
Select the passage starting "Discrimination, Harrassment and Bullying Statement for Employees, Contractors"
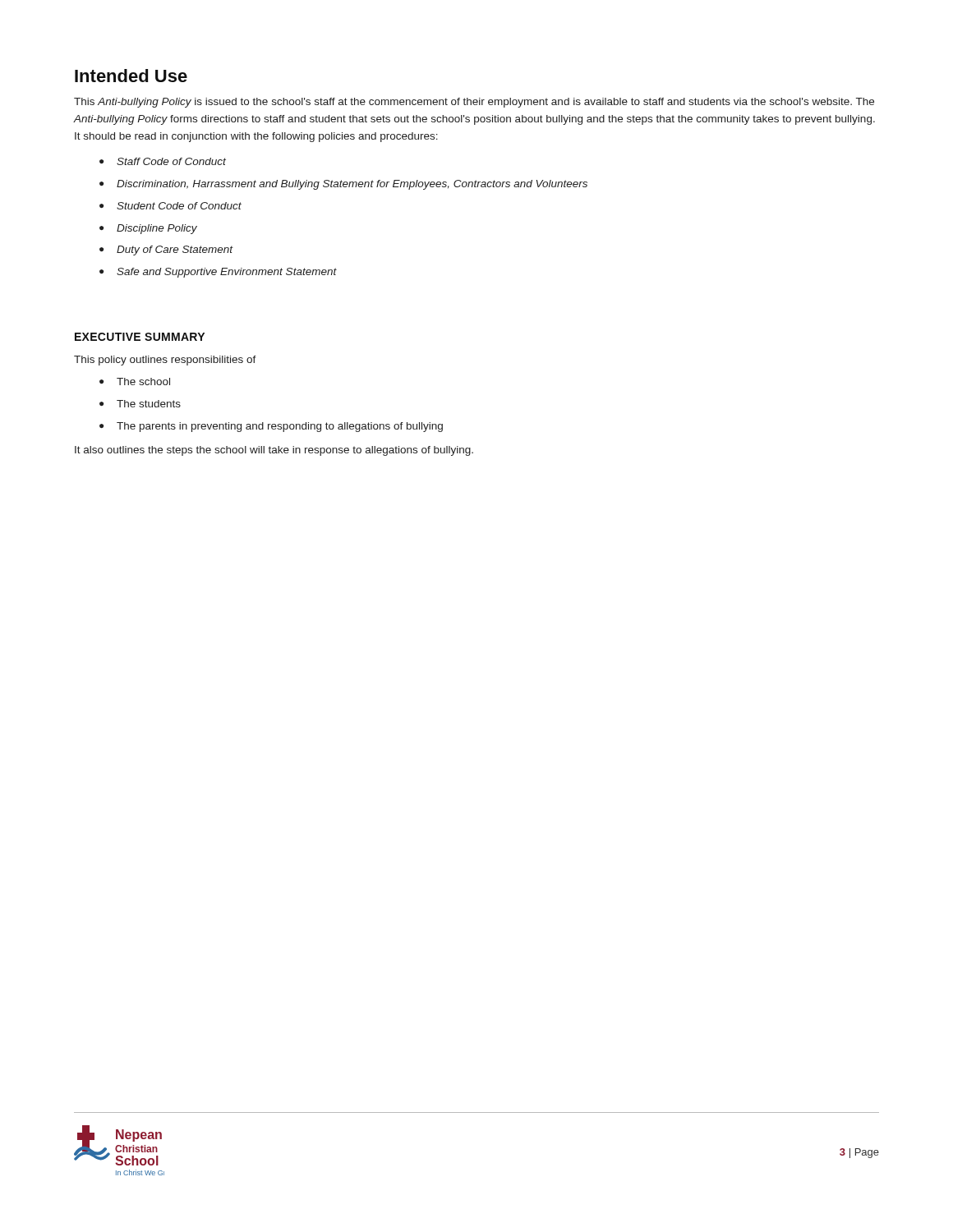pos(489,184)
